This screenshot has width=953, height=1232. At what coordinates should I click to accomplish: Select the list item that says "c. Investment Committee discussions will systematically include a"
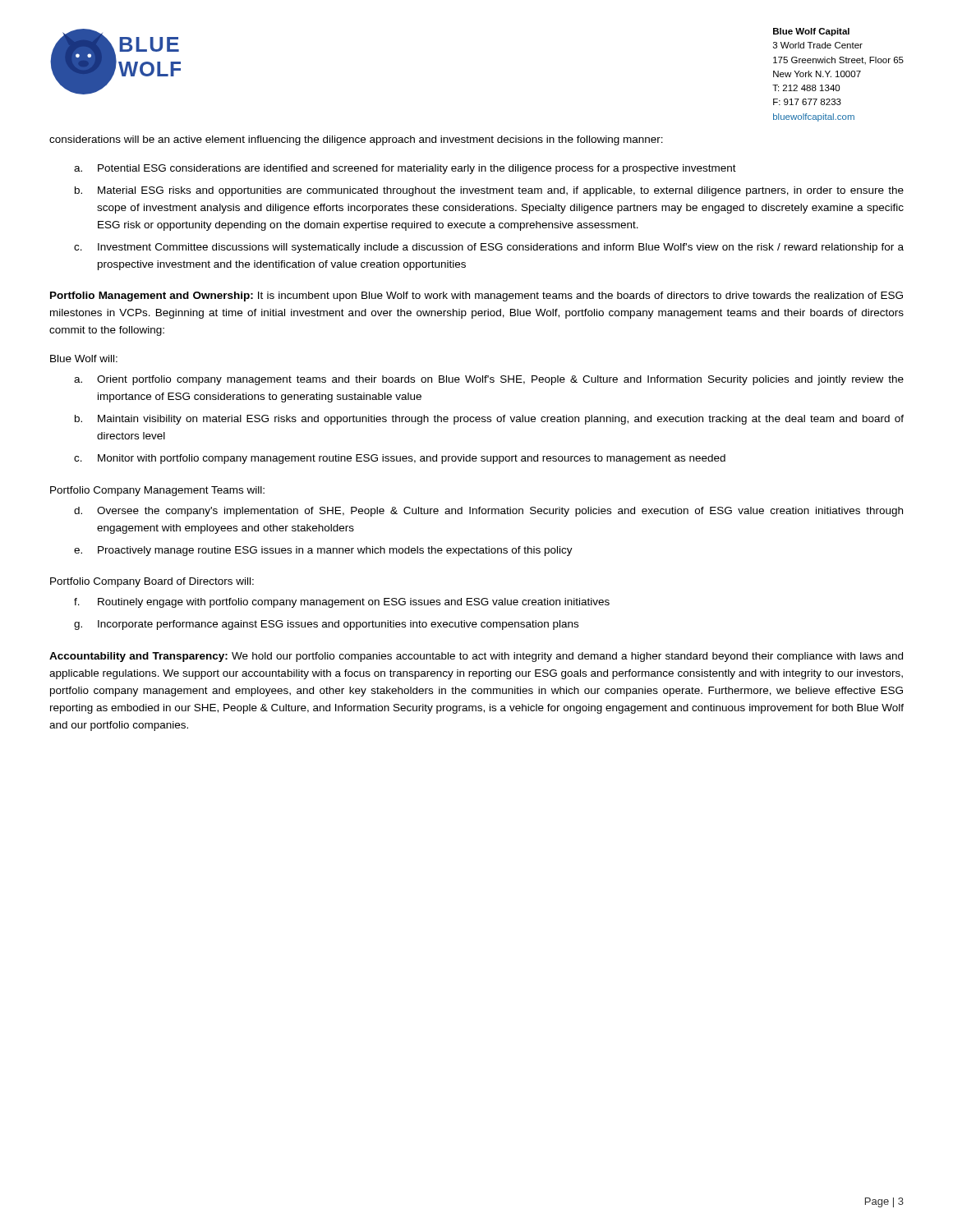[489, 256]
